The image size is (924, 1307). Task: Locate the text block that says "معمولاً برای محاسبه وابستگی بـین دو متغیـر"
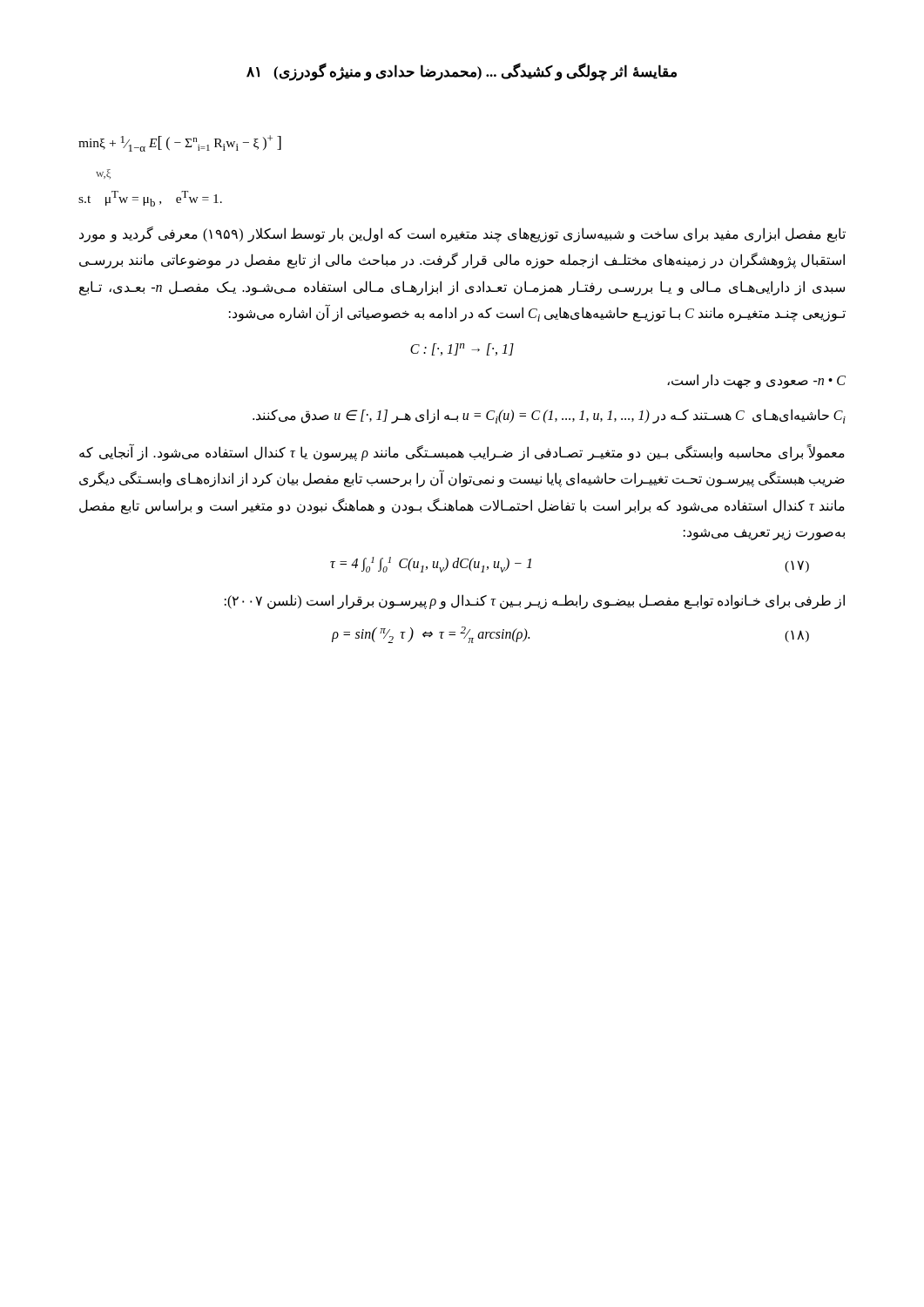462,492
